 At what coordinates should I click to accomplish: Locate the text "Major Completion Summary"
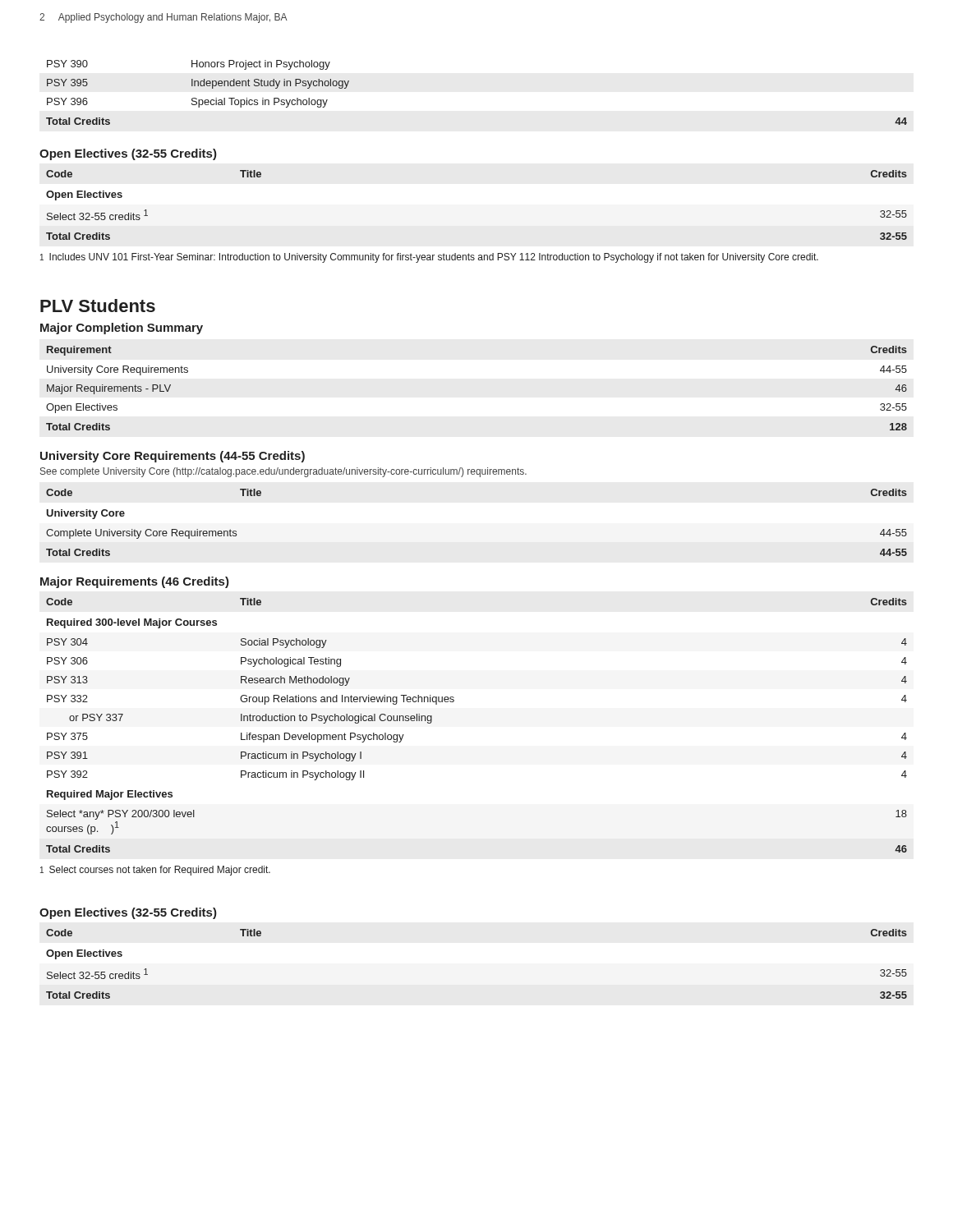coord(121,328)
